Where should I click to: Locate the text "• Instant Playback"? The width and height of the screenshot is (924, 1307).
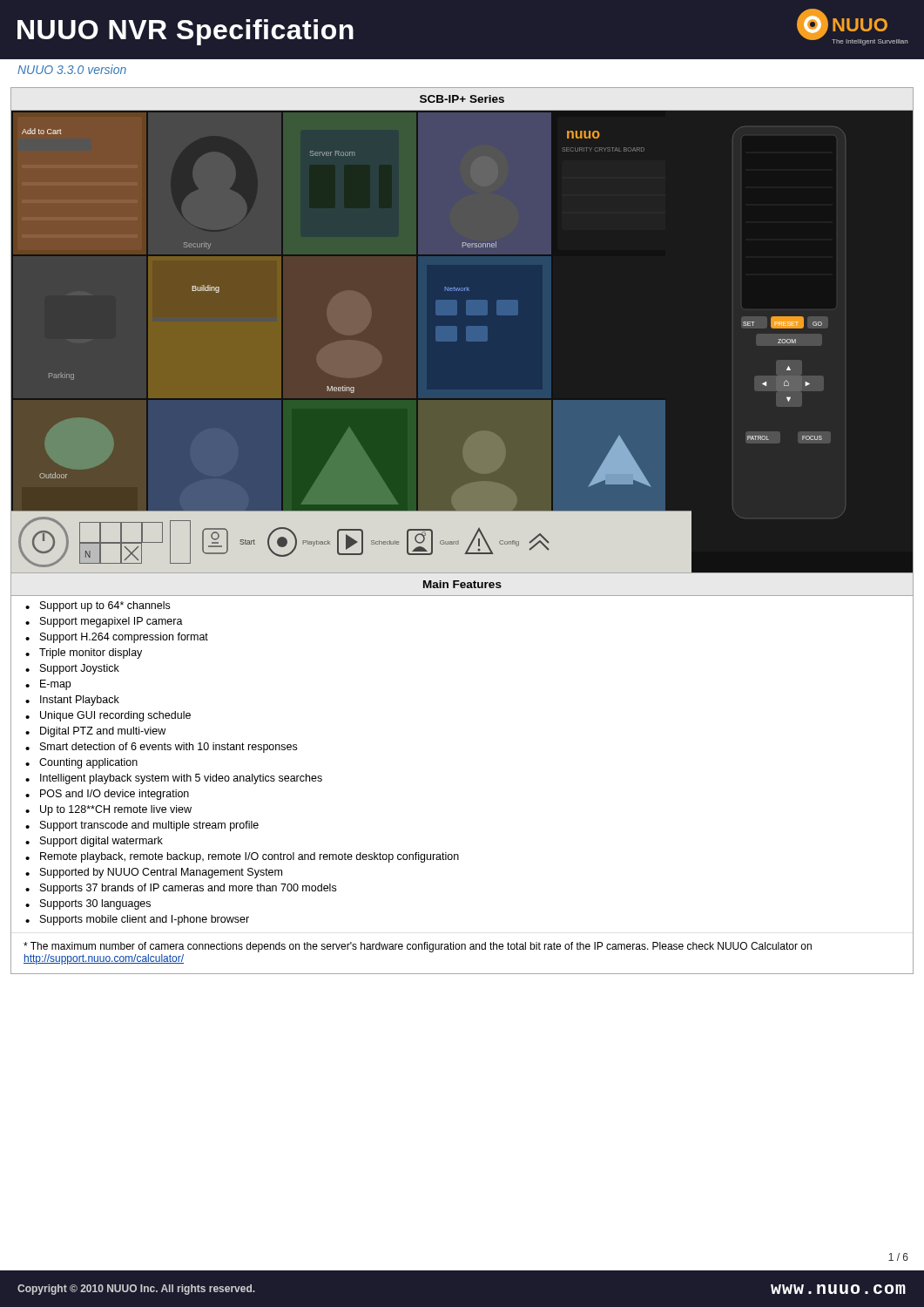(72, 701)
